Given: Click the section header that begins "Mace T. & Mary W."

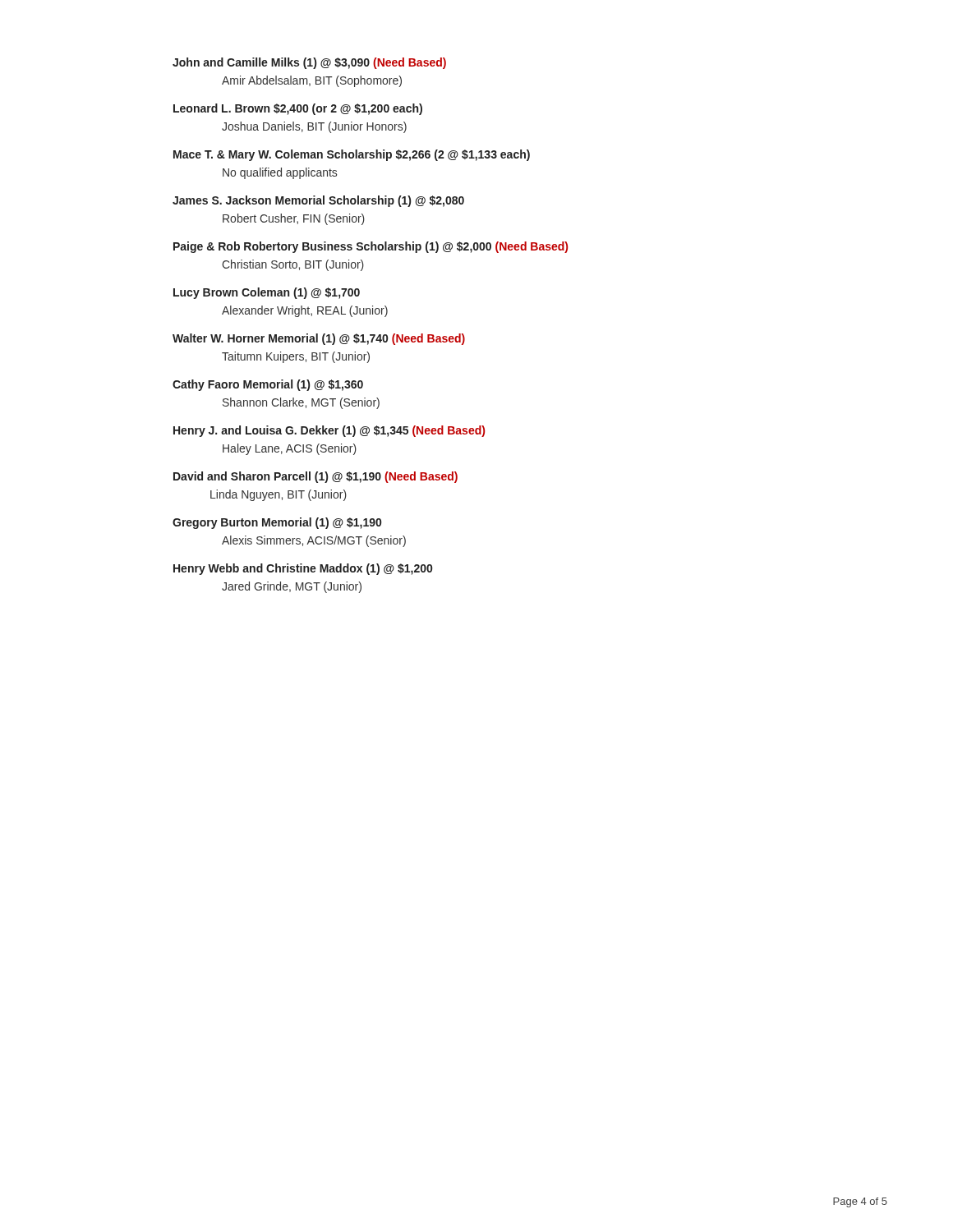Looking at the screenshot, I should [x=351, y=154].
